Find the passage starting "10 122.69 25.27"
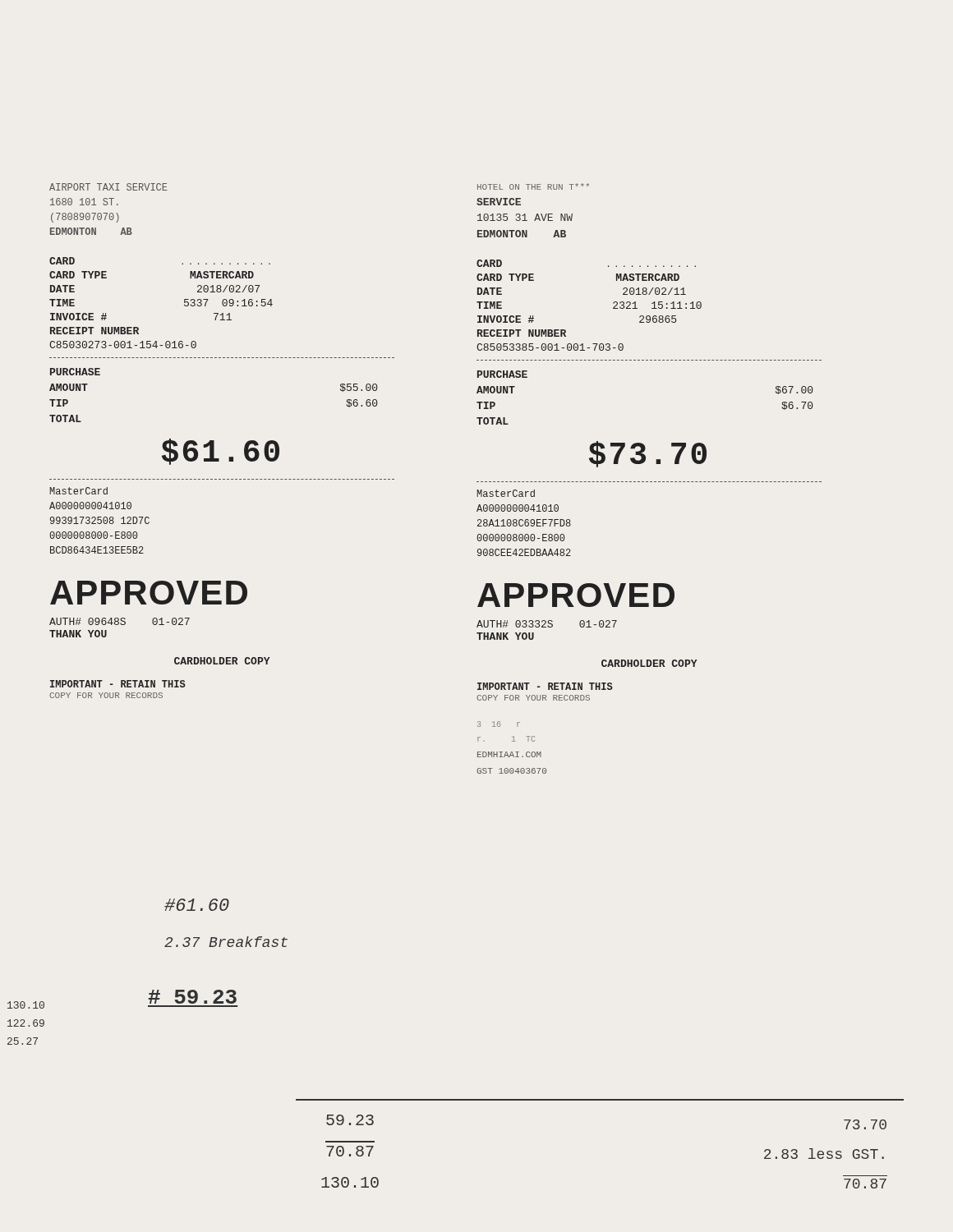Image resolution: width=953 pixels, height=1232 pixels. [x=26, y=1024]
